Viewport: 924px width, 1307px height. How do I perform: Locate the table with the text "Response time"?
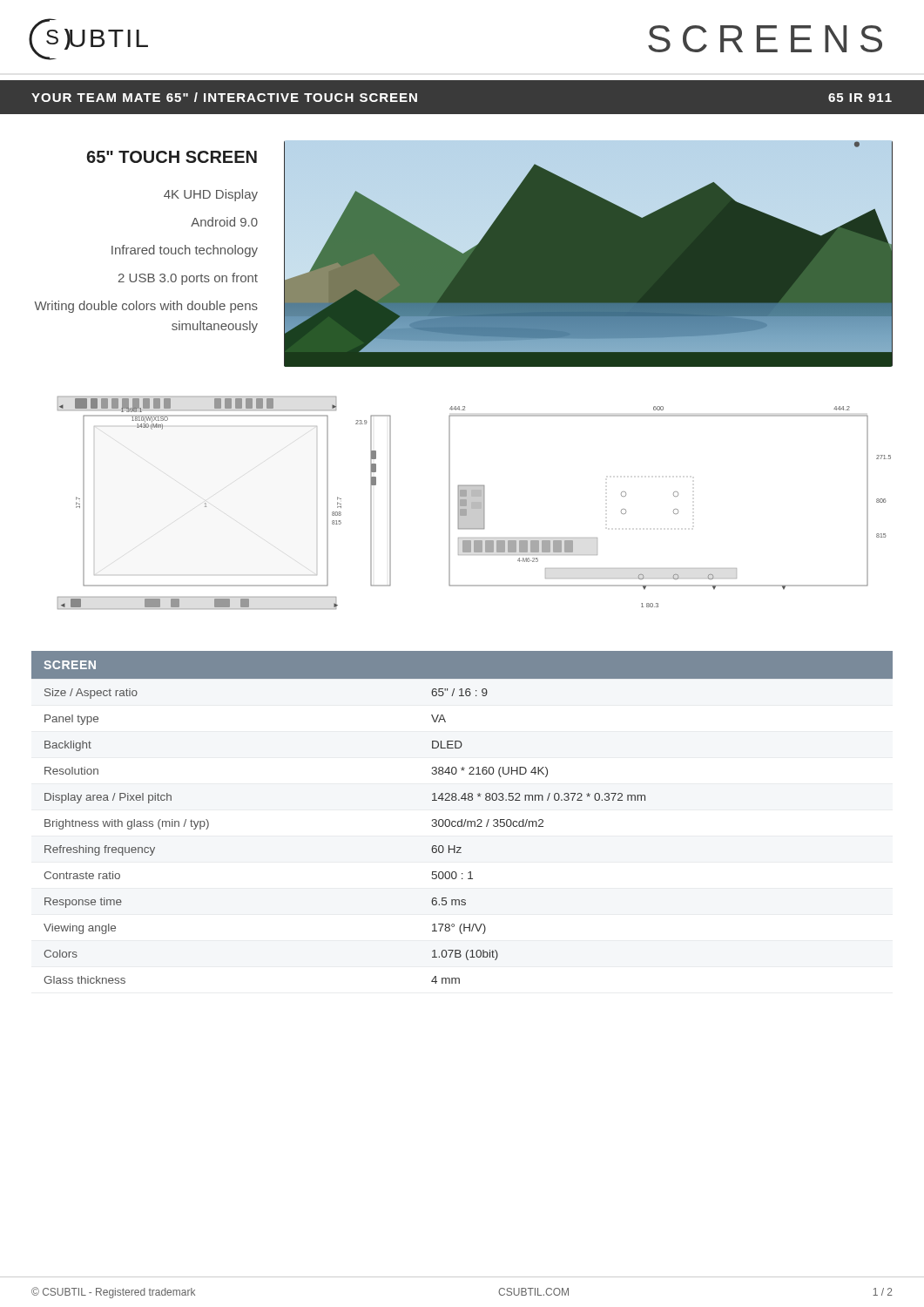pos(462,822)
